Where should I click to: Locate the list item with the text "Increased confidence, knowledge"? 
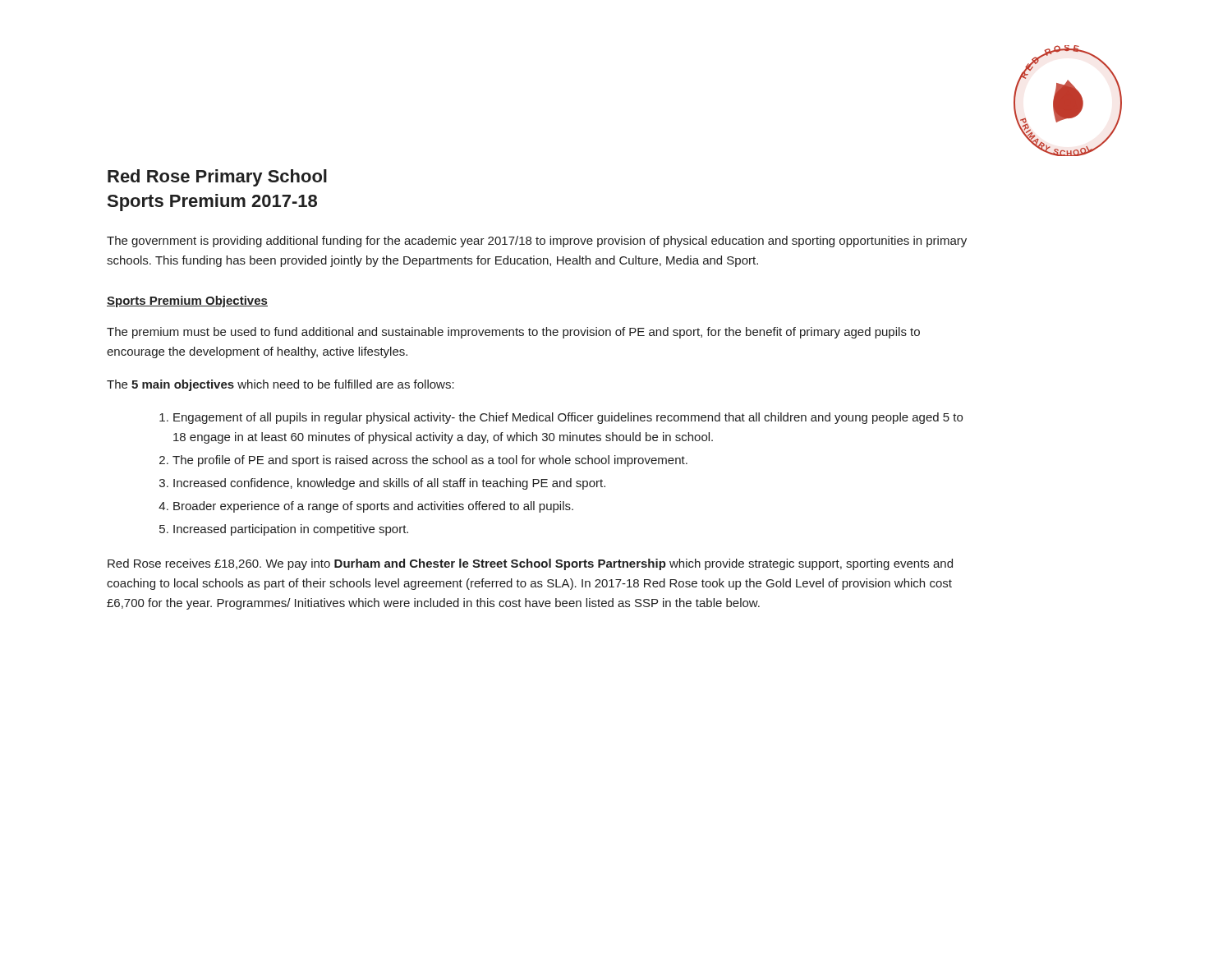pyautogui.click(x=389, y=483)
